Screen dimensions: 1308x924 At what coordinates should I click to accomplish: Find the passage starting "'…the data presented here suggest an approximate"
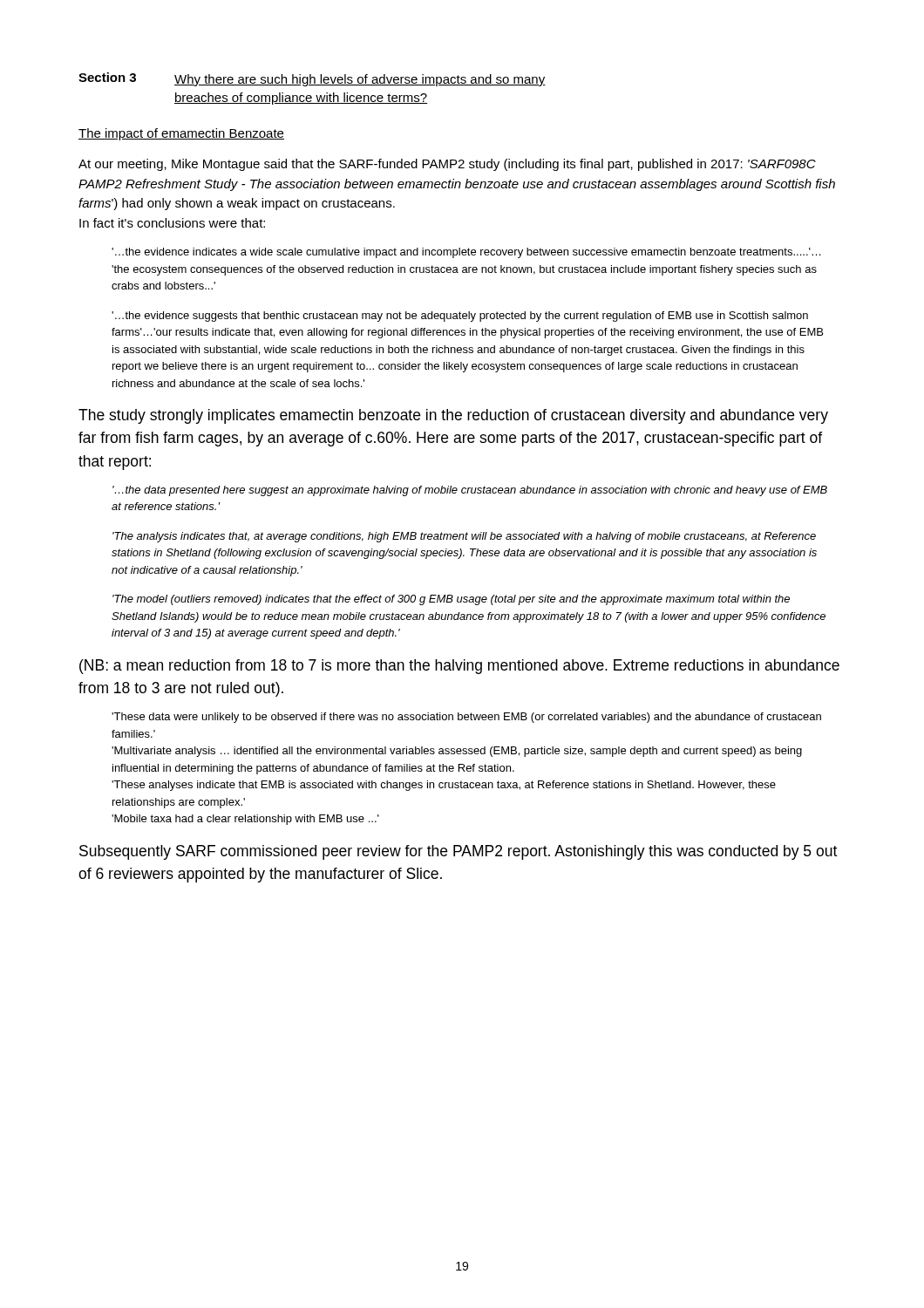point(470,498)
